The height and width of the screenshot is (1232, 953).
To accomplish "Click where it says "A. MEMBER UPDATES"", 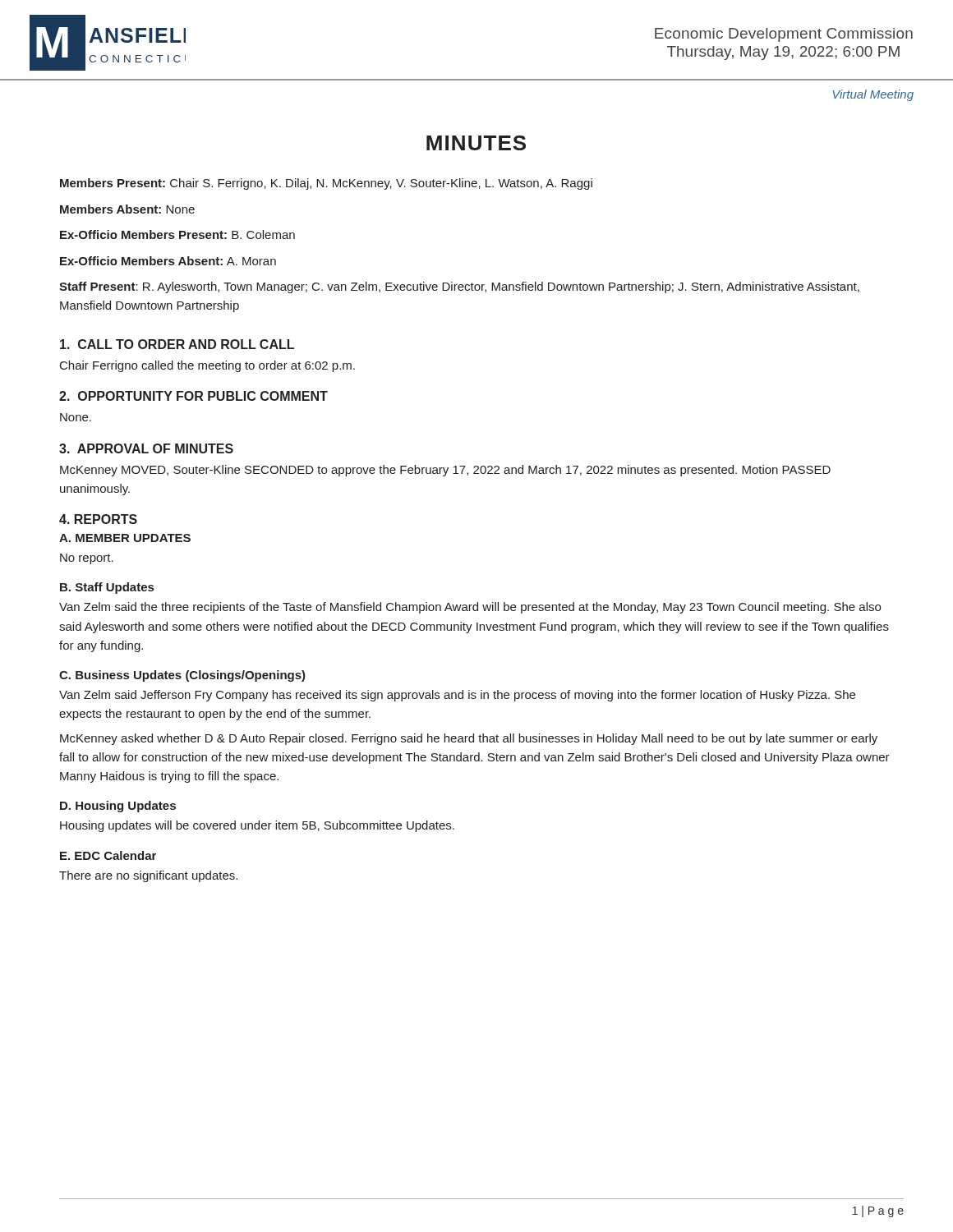I will click(125, 538).
